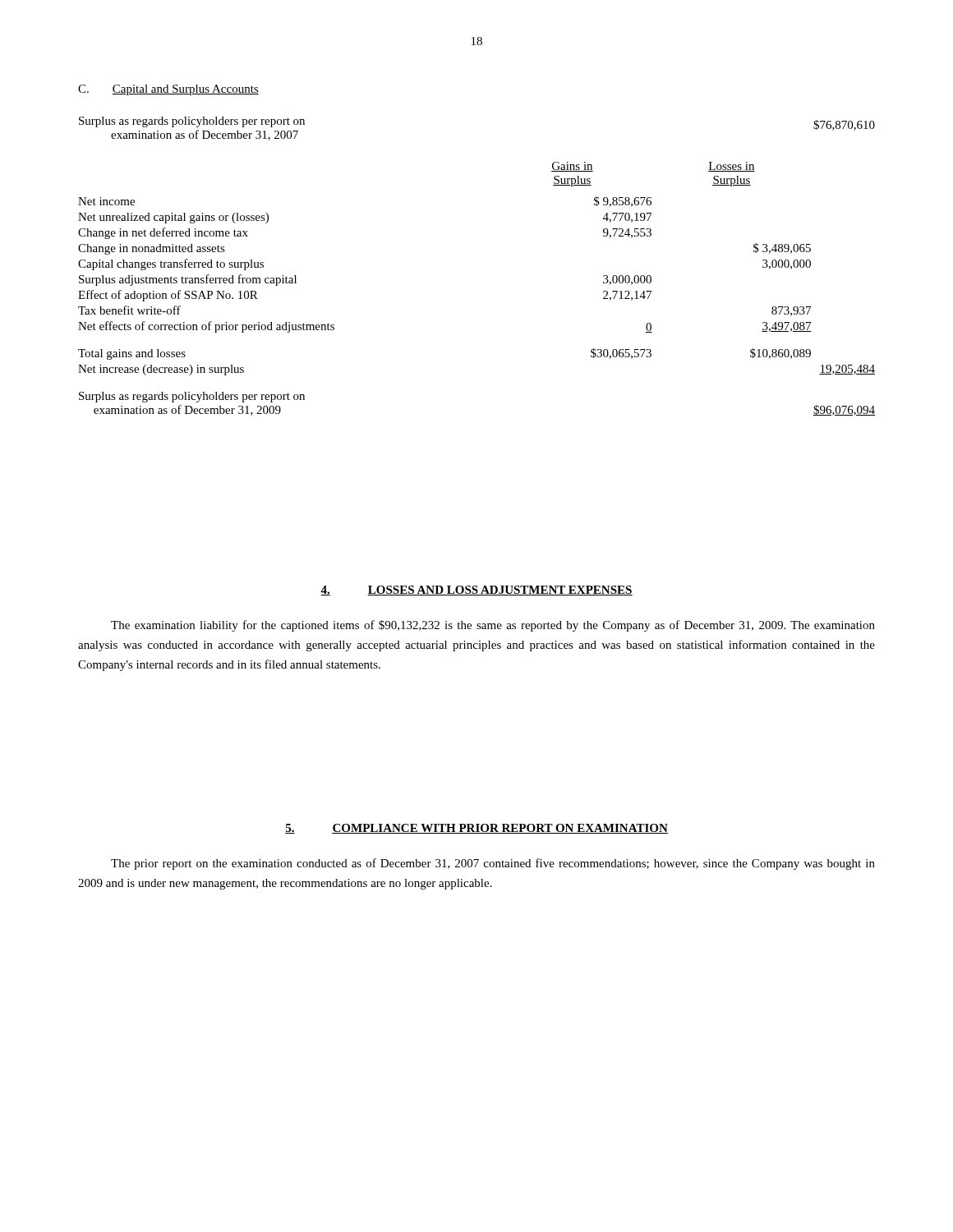This screenshot has height=1232, width=953.
Task: Locate the text starting "C. Capital and Surplus Accounts"
Action: pyautogui.click(x=168, y=89)
